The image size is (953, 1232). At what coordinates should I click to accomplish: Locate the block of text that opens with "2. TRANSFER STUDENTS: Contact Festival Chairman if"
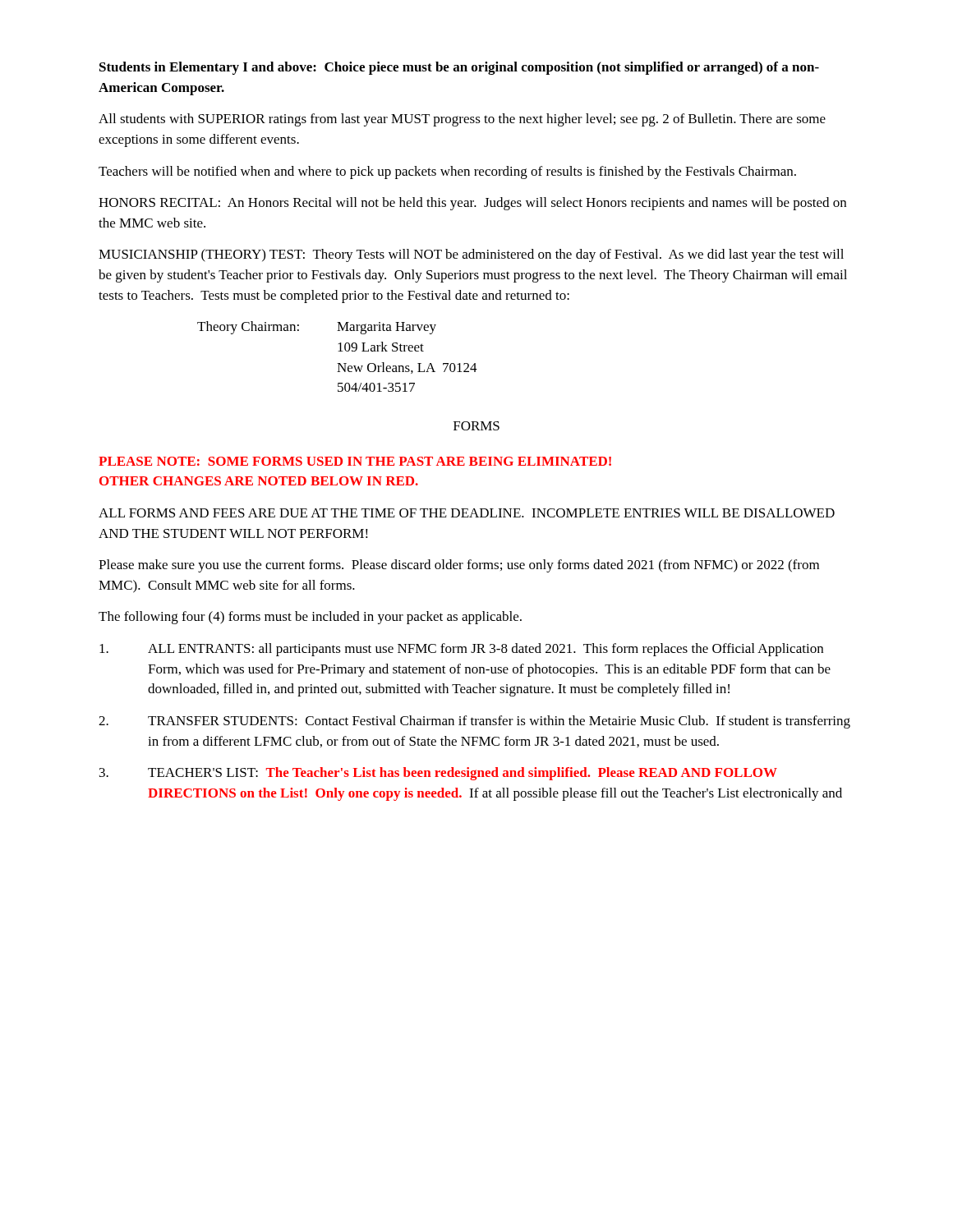(476, 732)
